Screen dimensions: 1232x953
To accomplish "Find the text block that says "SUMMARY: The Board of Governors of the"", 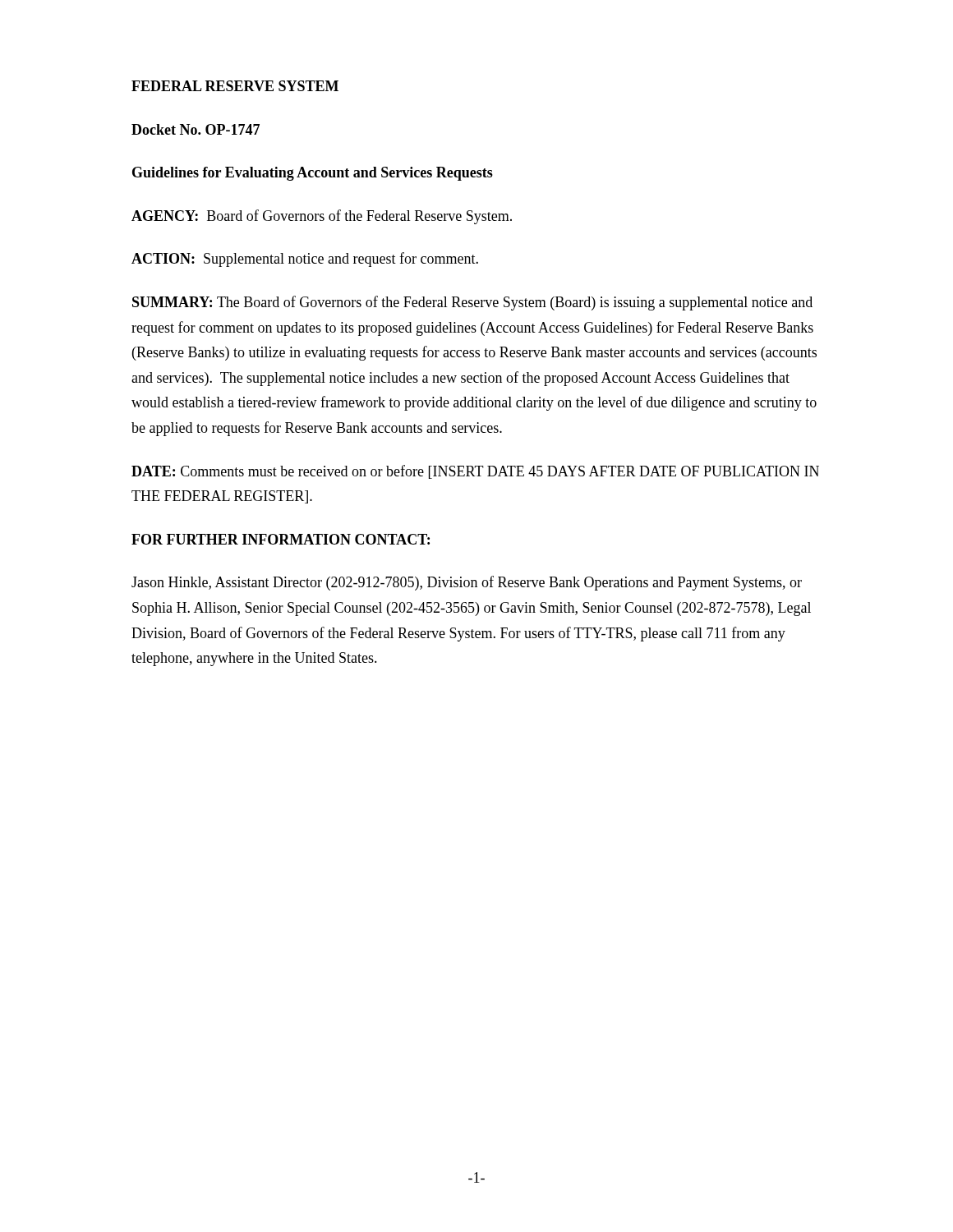I will (474, 365).
